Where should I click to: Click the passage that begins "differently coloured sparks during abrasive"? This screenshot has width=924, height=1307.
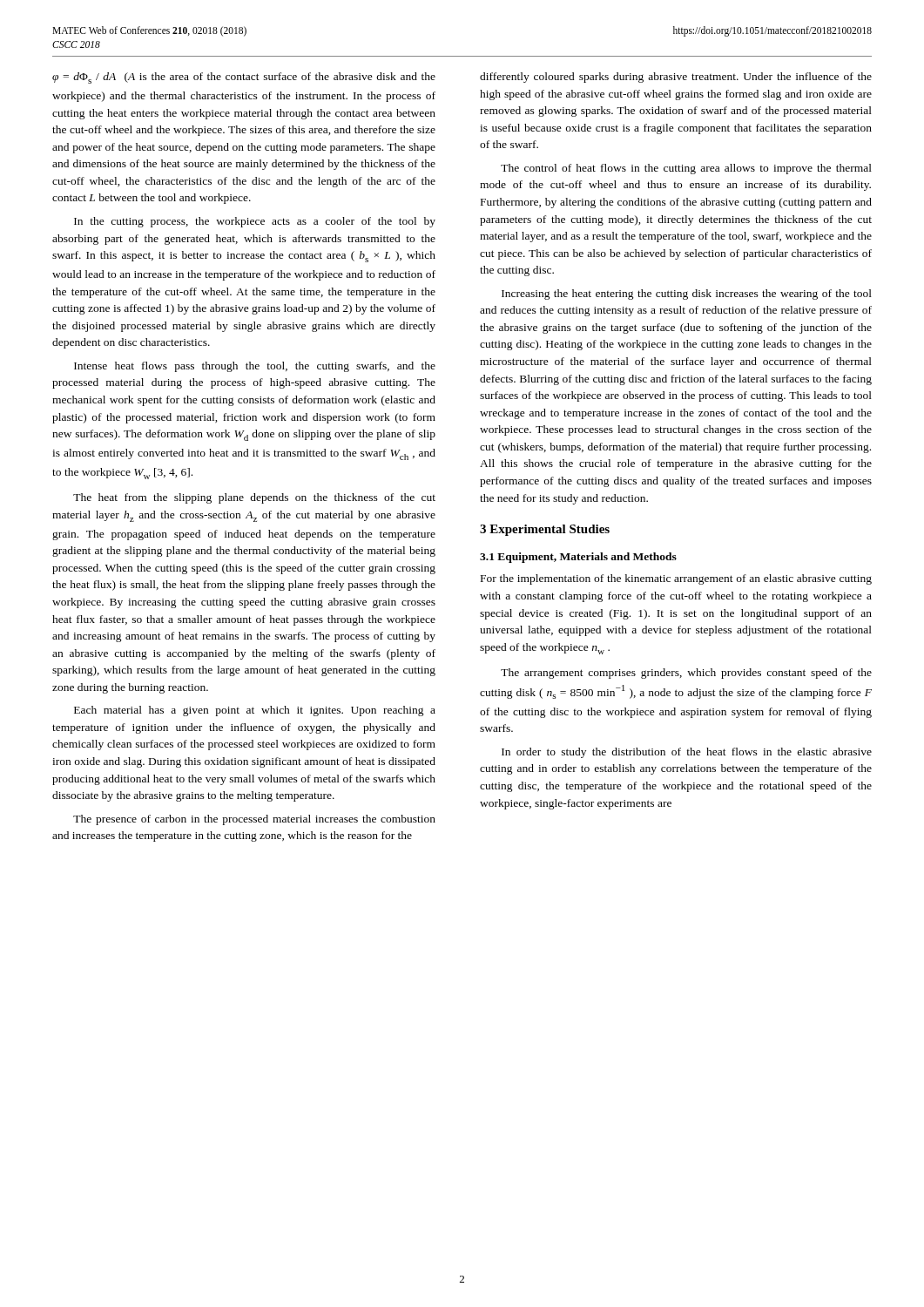(x=676, y=110)
